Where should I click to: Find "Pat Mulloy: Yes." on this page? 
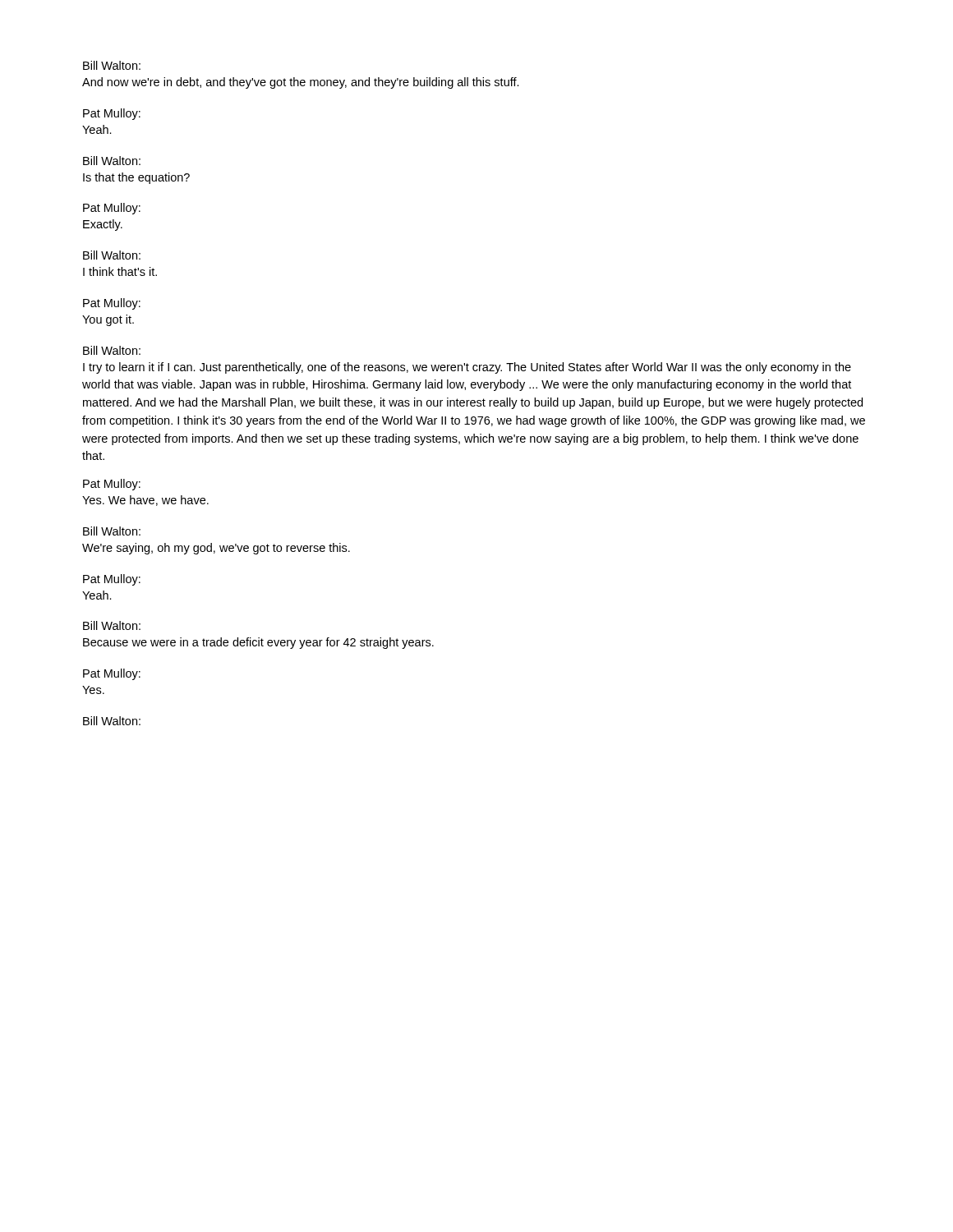pos(112,674)
